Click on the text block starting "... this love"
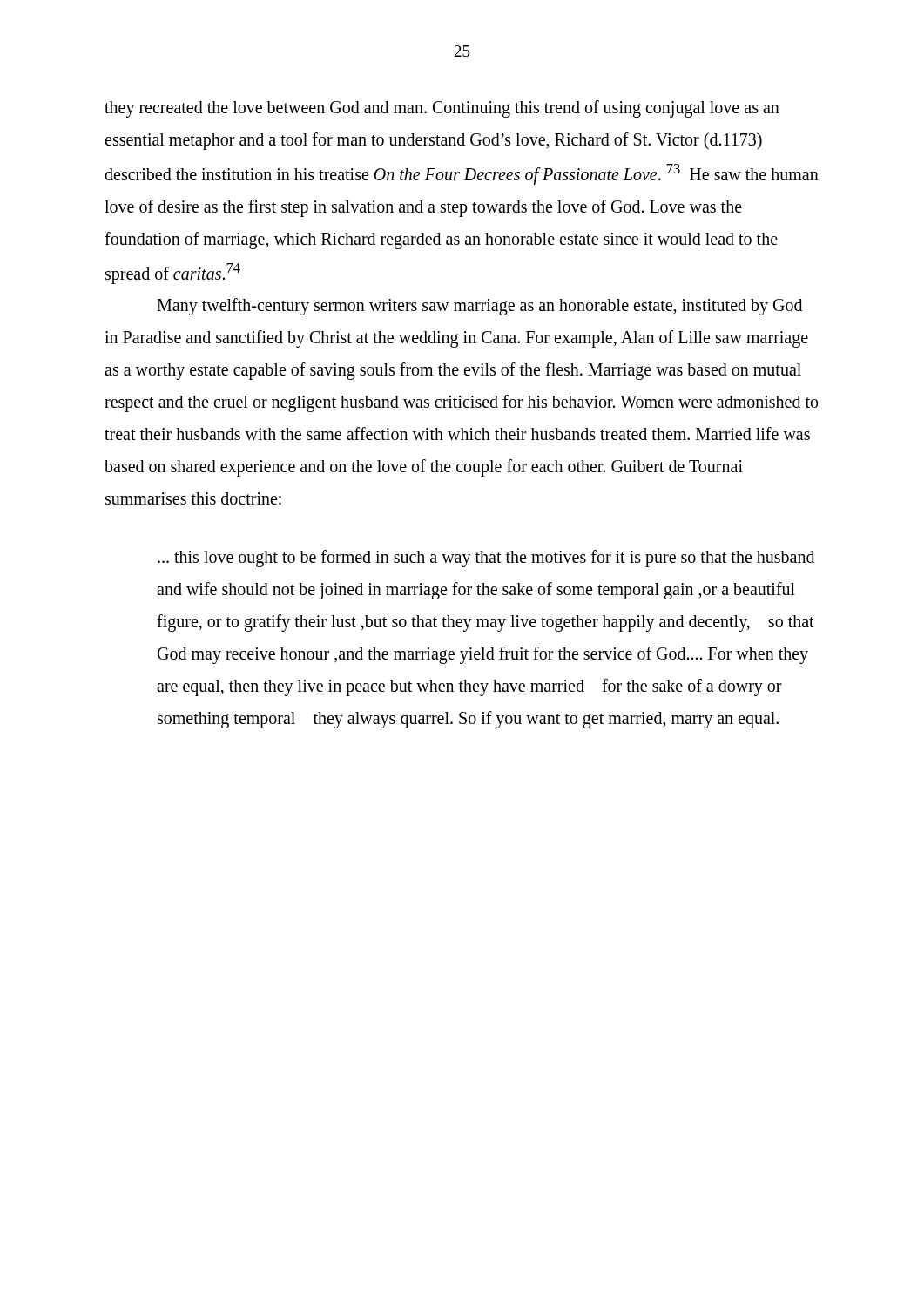Image resolution: width=924 pixels, height=1307 pixels. 488,638
